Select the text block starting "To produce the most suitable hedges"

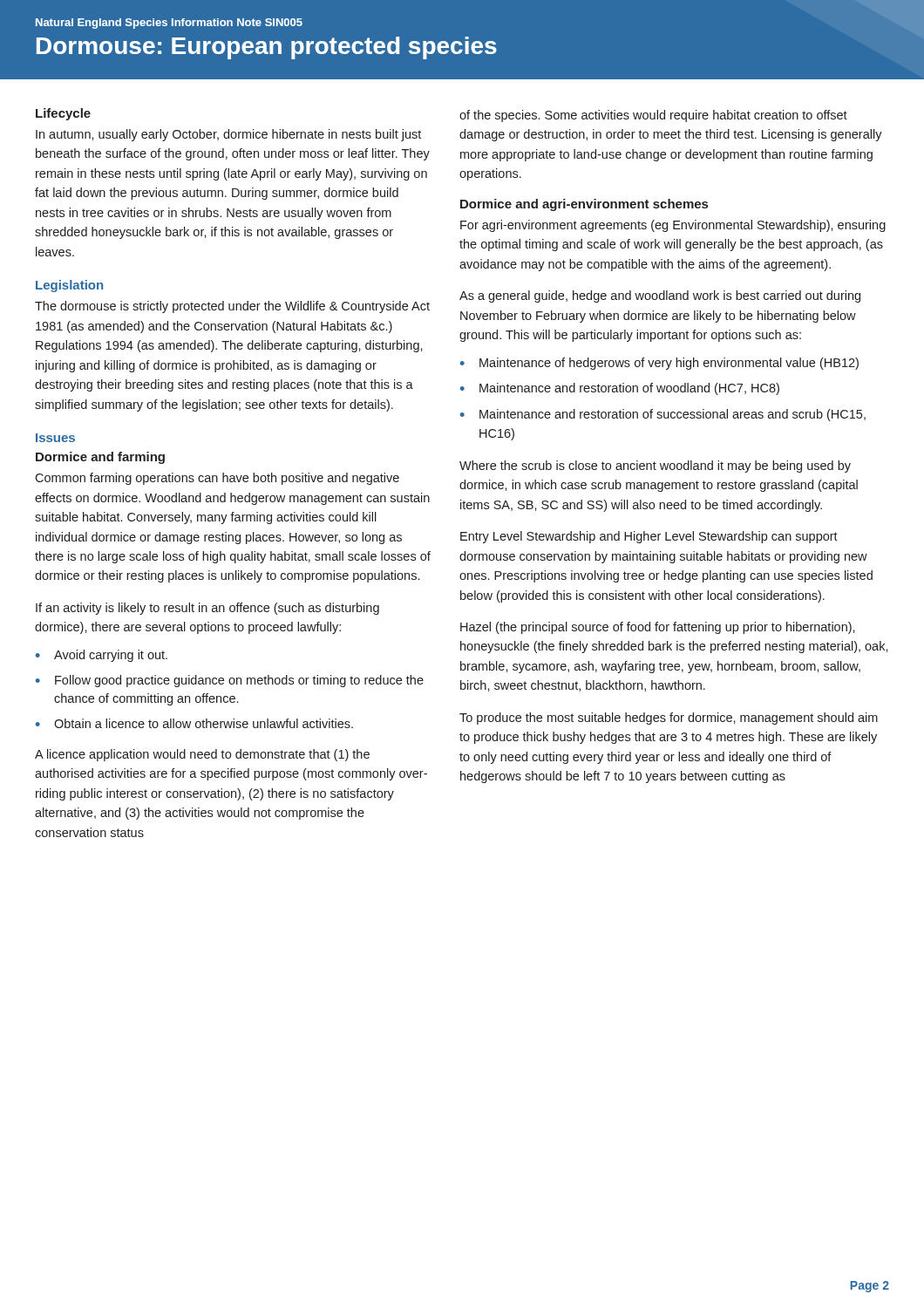669,747
